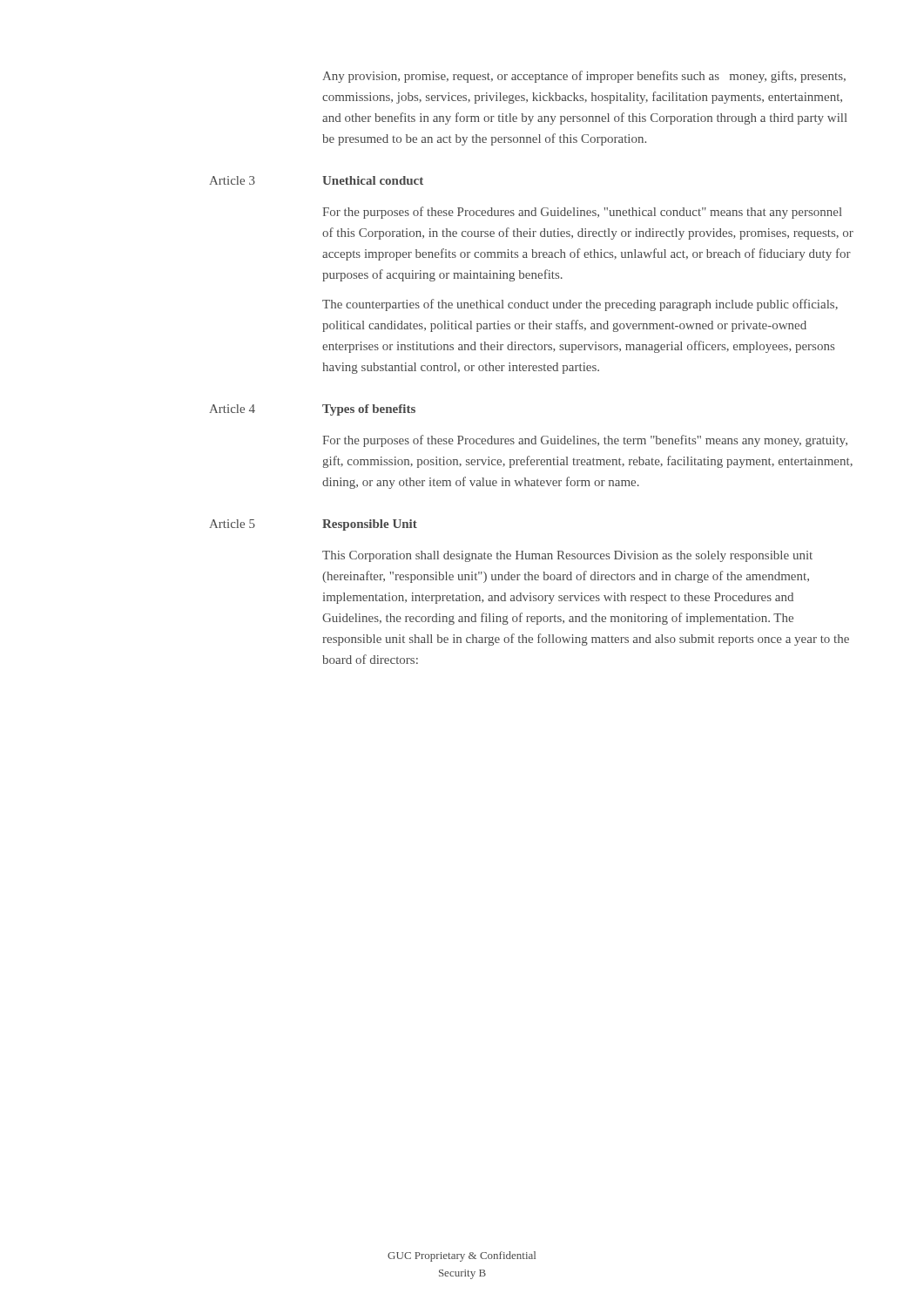Image resolution: width=924 pixels, height=1307 pixels.
Task: Click on the text starting "The counterparties of the"
Action: click(x=580, y=335)
